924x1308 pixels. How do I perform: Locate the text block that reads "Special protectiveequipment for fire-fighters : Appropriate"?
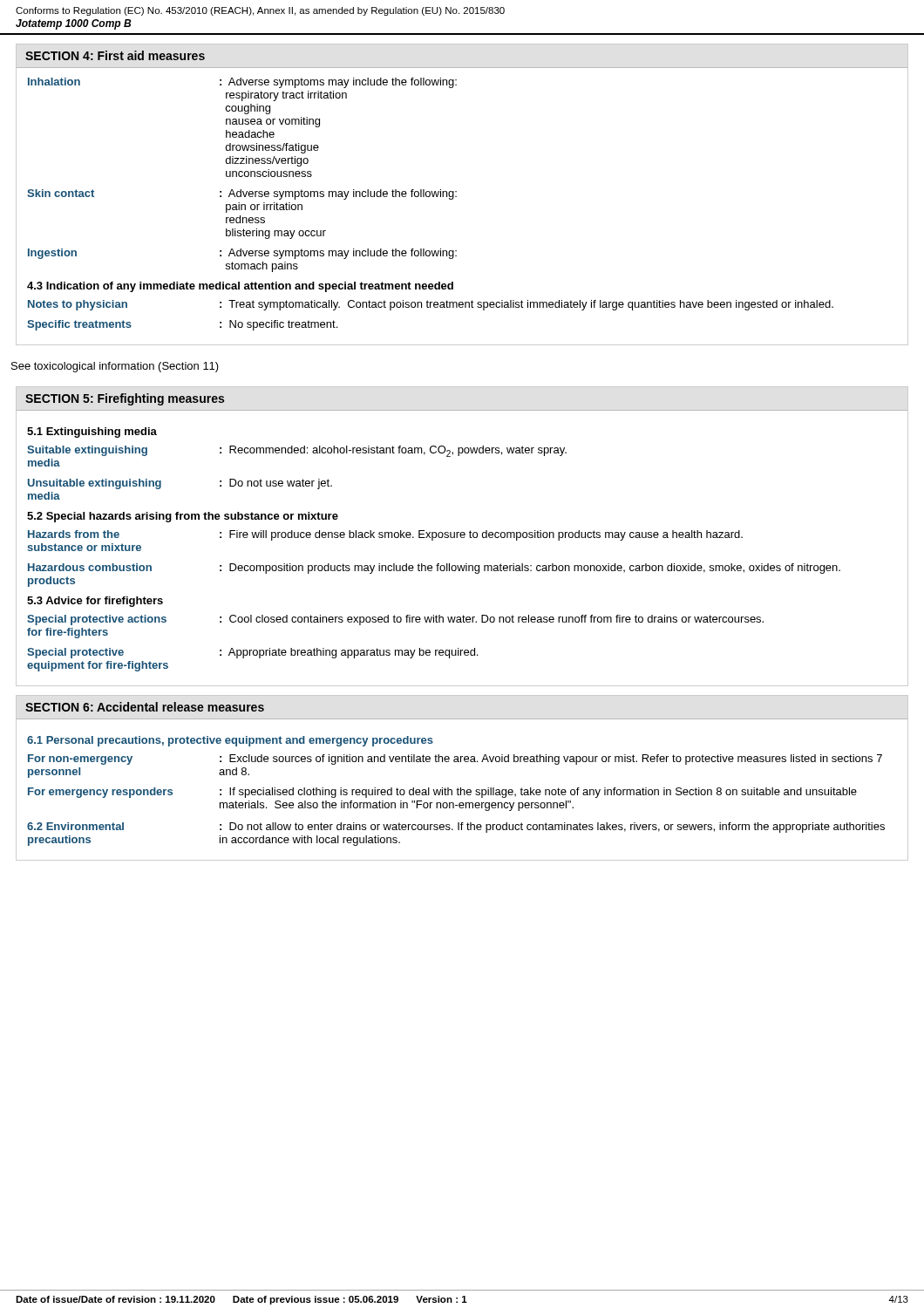coord(462,658)
